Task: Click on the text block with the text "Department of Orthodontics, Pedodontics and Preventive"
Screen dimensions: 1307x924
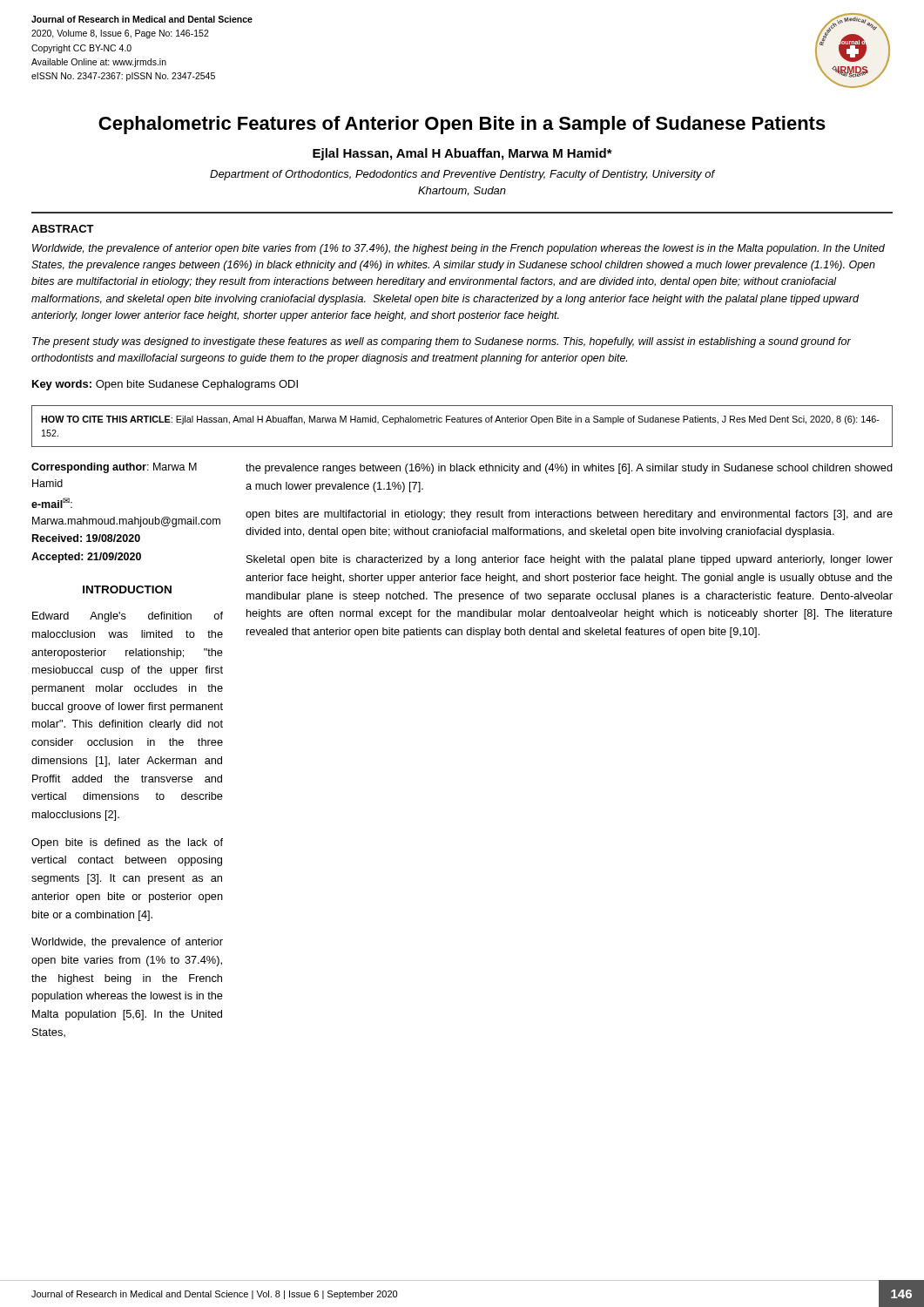Action: click(x=462, y=182)
